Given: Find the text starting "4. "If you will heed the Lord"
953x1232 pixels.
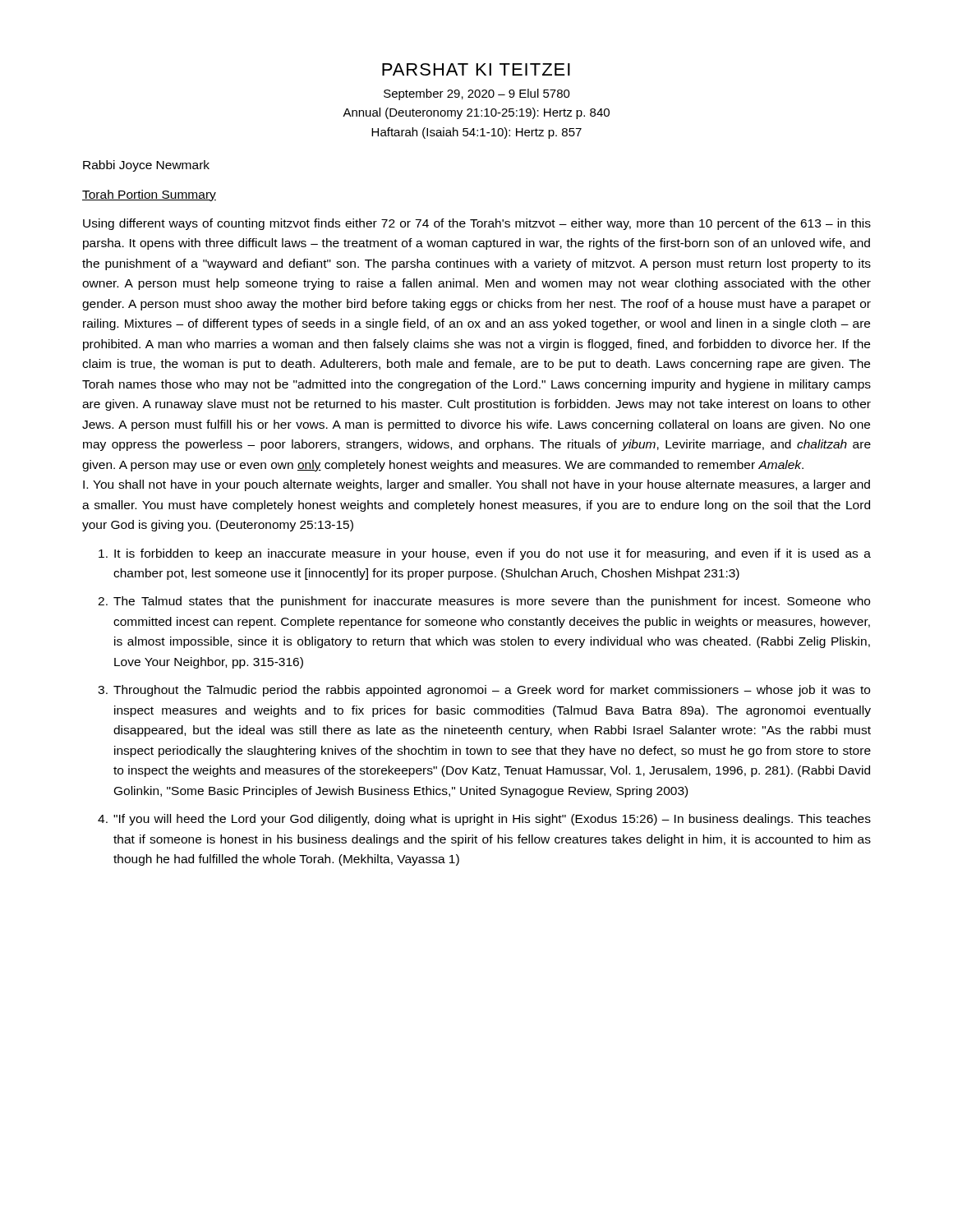Looking at the screenshot, I should (x=476, y=839).
